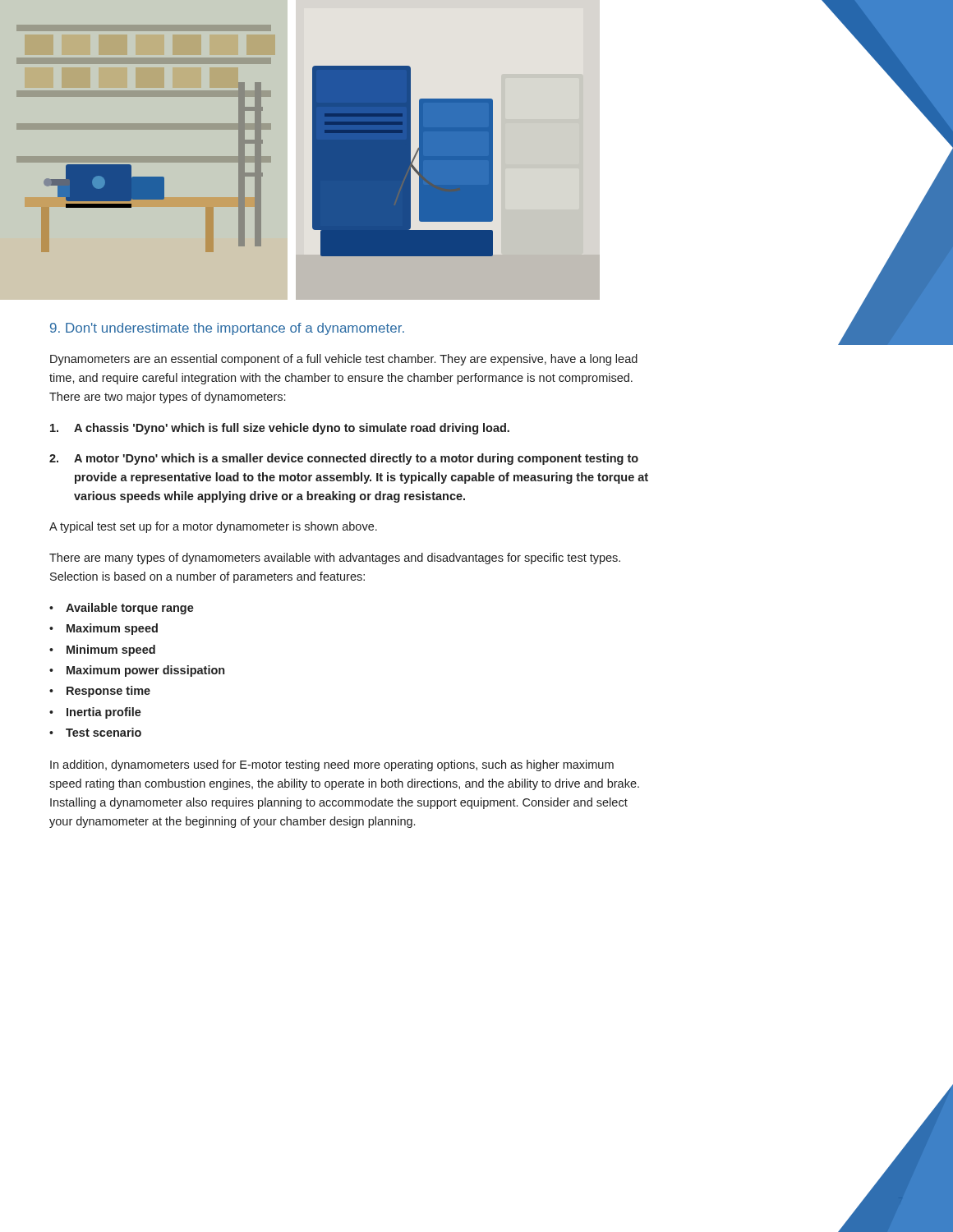Locate the text "Available torque range"
This screenshot has height=1232, width=953.
pos(130,608)
